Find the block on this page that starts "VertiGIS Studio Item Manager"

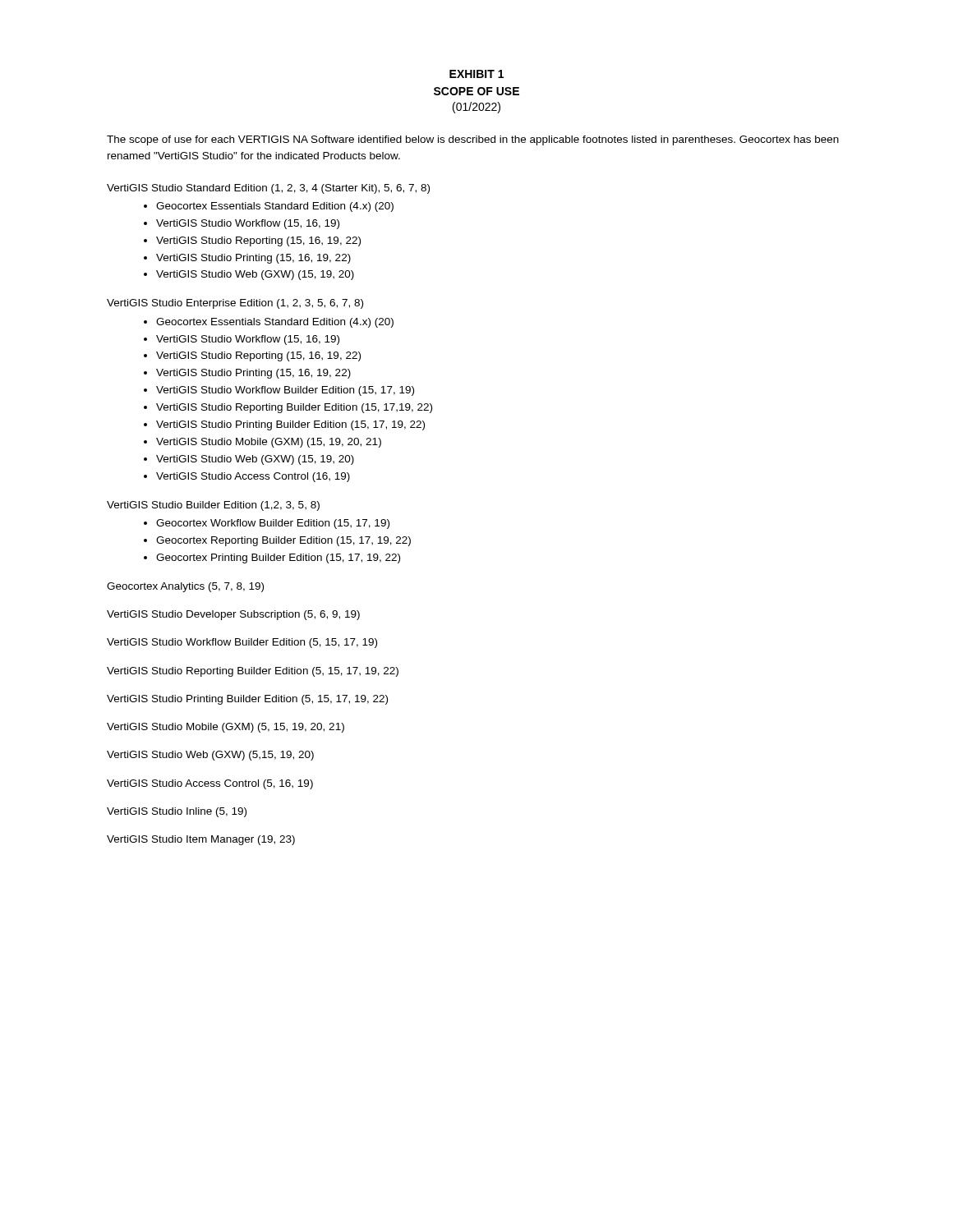pos(201,839)
